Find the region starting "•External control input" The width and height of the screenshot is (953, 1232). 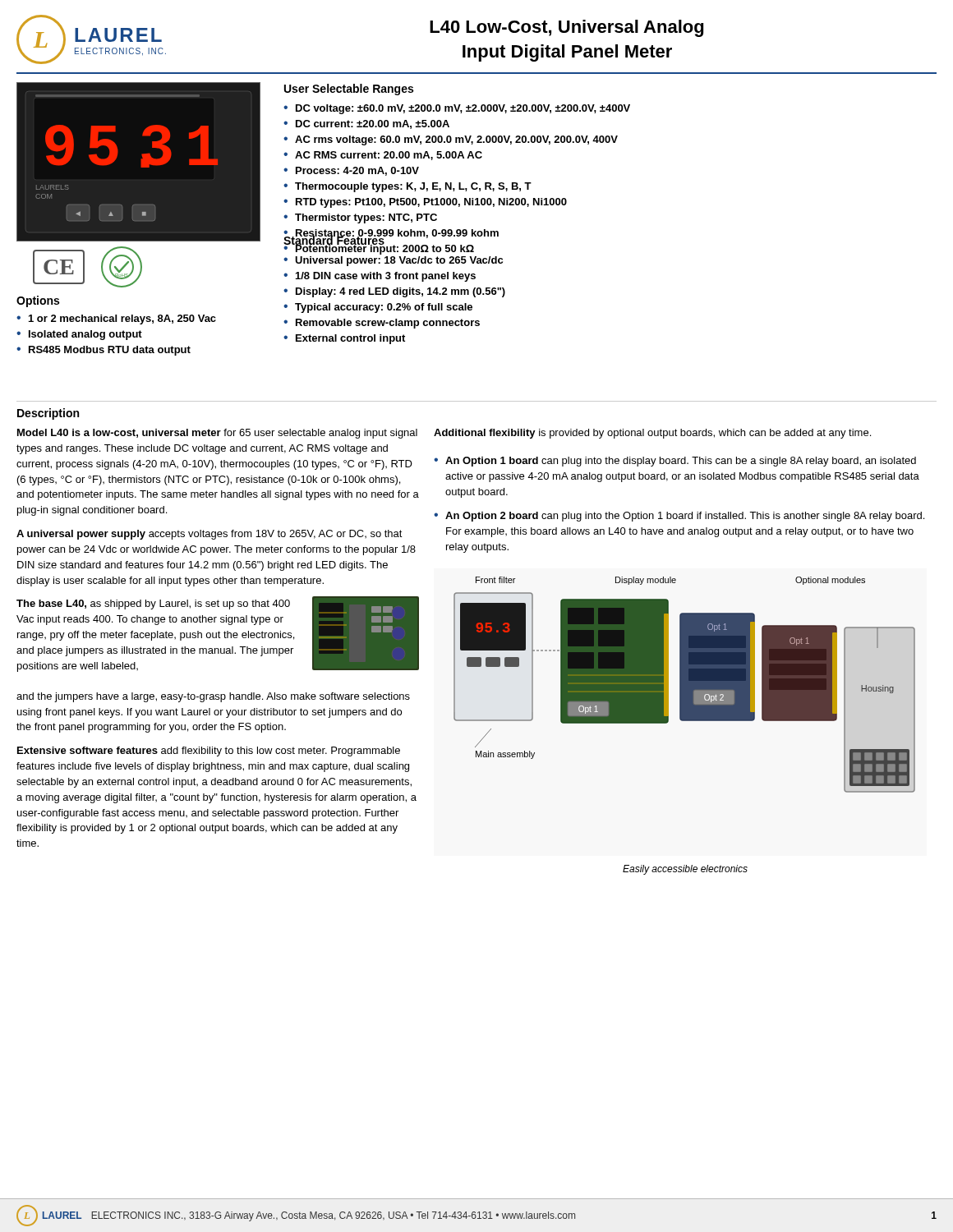coord(344,337)
